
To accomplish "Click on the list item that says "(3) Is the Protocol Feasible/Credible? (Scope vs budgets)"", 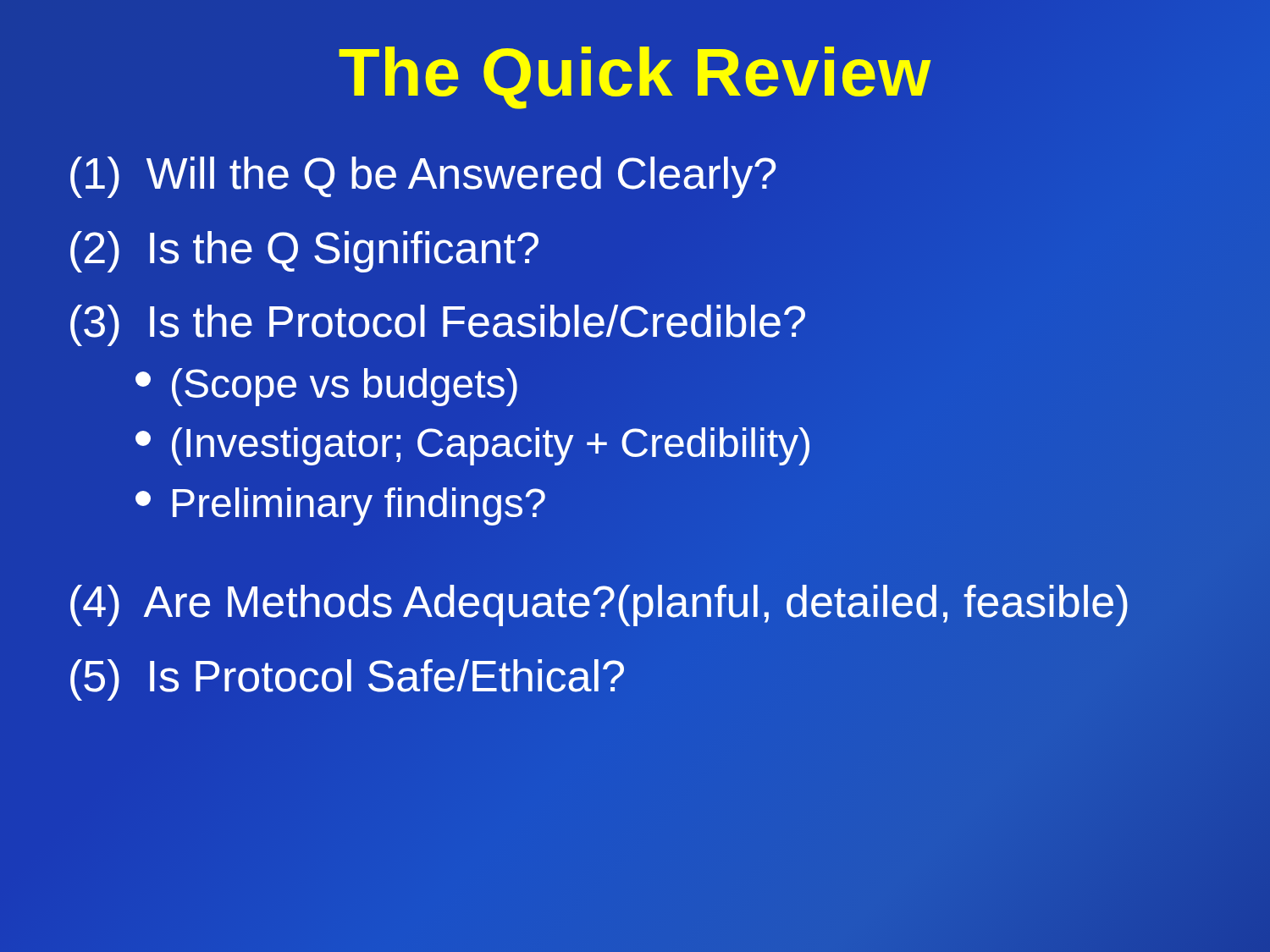I will [635, 413].
